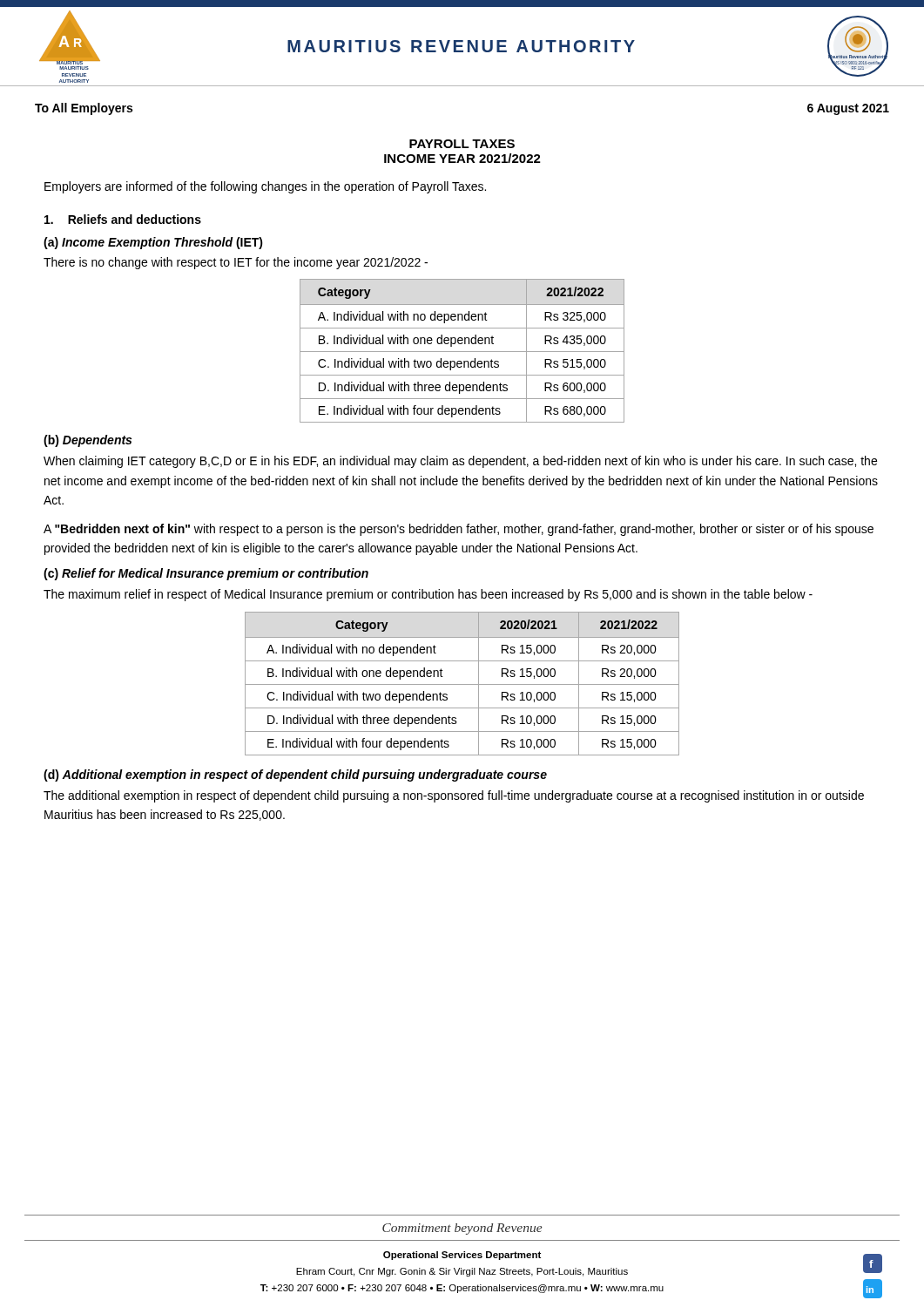Screen dimensions: 1307x924
Task: Point to "(a) Income Exemption Threshold (IET)"
Action: point(153,242)
